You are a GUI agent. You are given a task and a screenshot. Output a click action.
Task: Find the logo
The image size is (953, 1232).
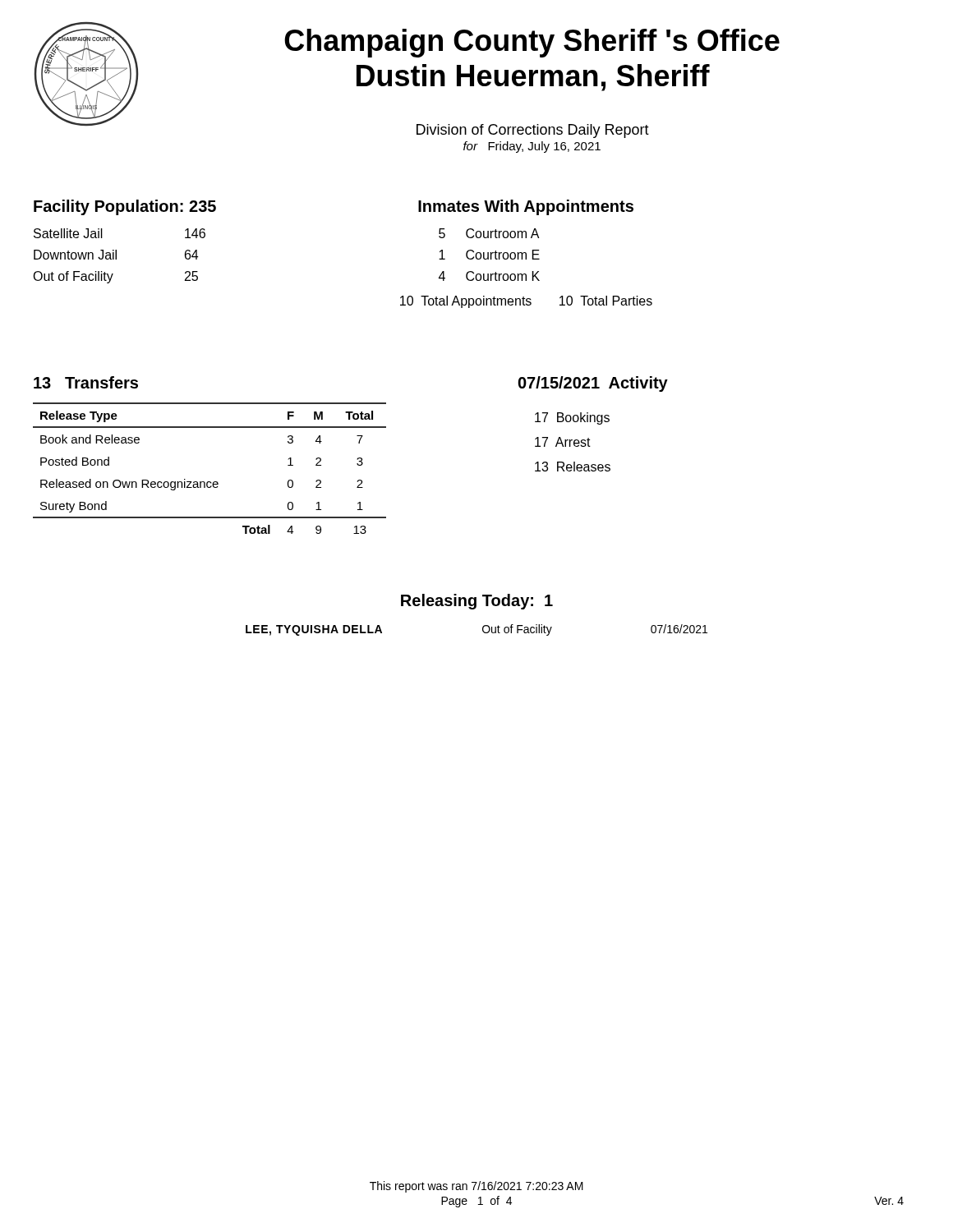click(86, 74)
